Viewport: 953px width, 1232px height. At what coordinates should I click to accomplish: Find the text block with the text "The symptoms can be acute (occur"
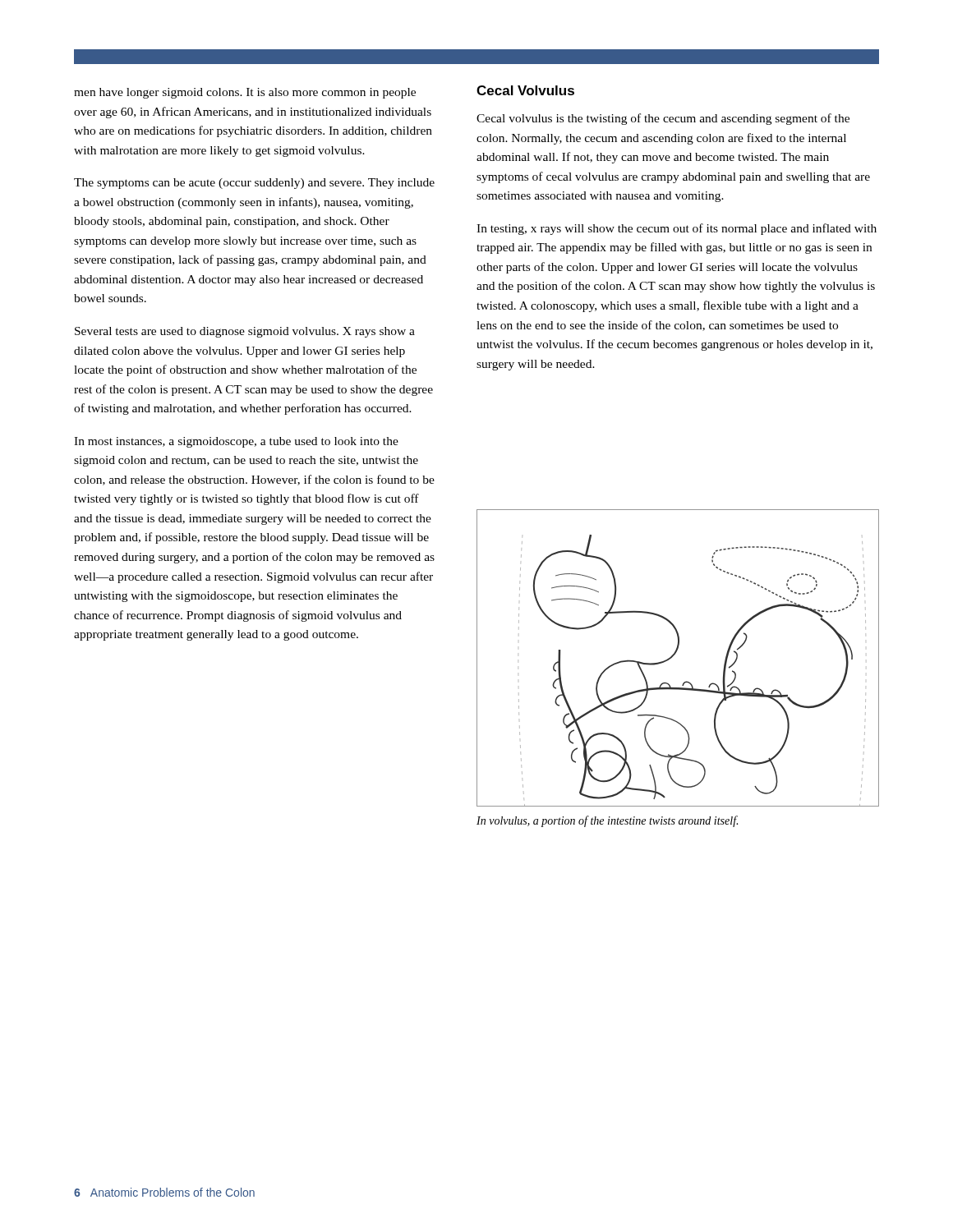coord(254,240)
